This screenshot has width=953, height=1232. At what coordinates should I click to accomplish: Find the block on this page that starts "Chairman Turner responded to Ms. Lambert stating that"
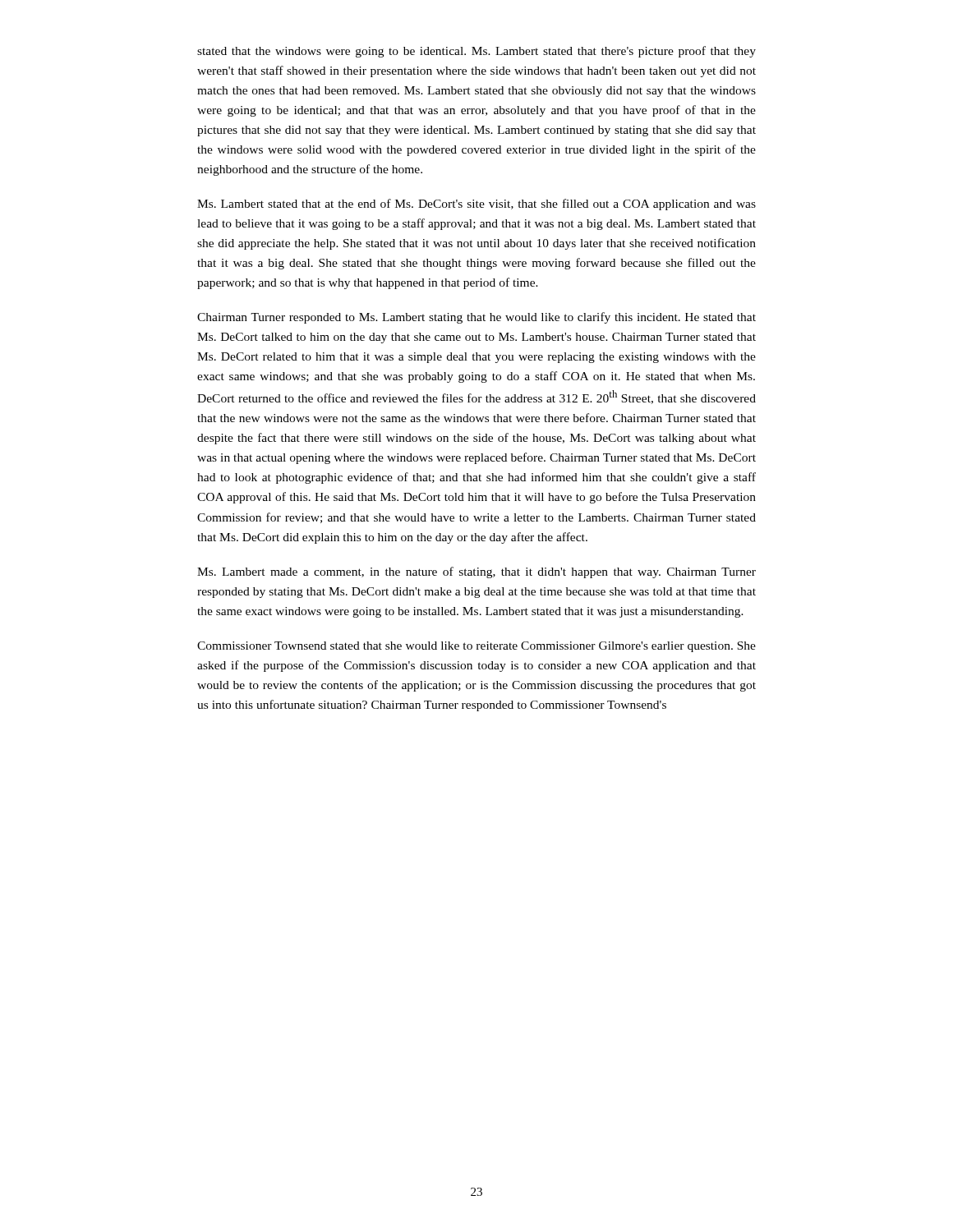[476, 427]
